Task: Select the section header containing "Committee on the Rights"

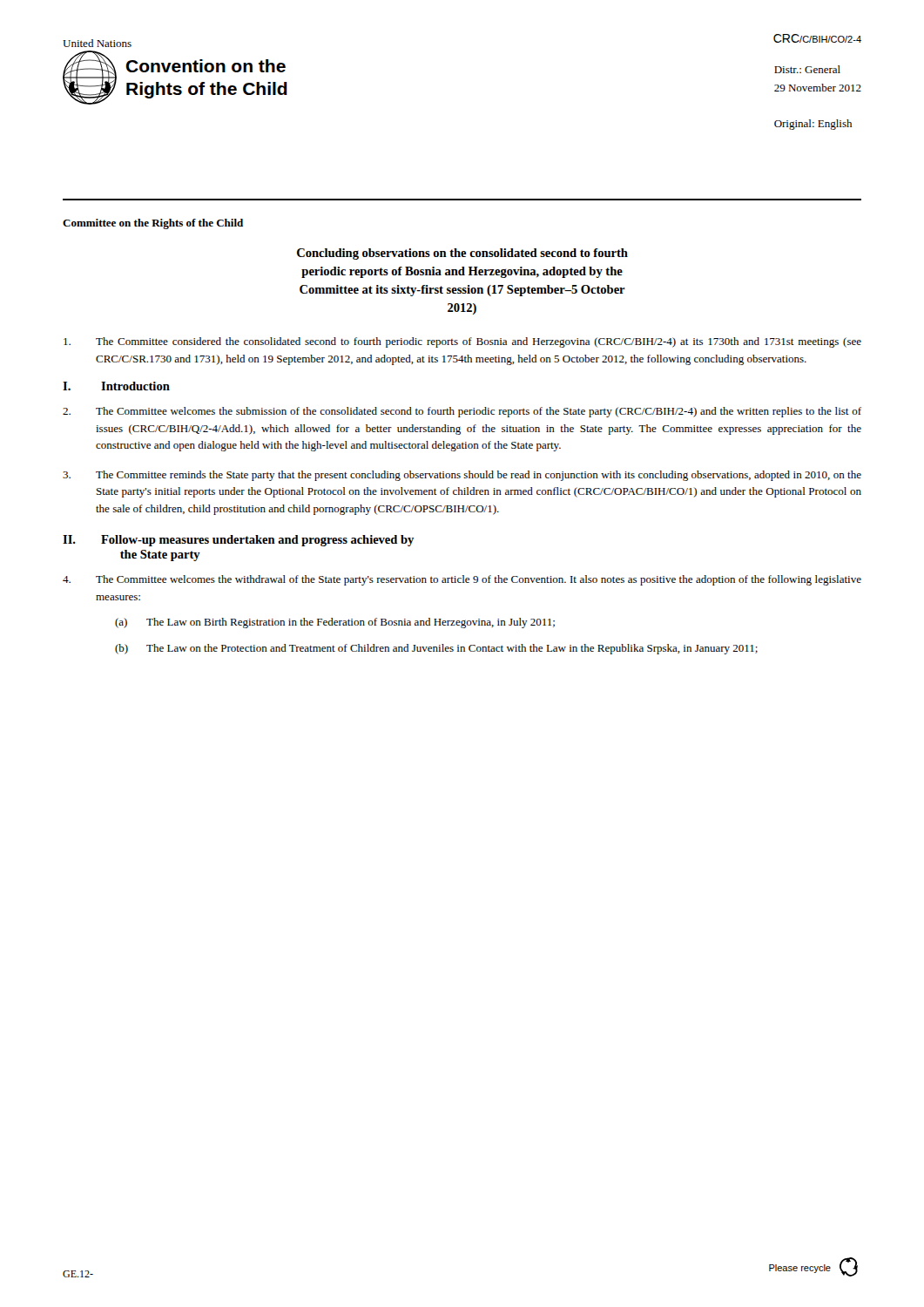Action: coord(153,223)
